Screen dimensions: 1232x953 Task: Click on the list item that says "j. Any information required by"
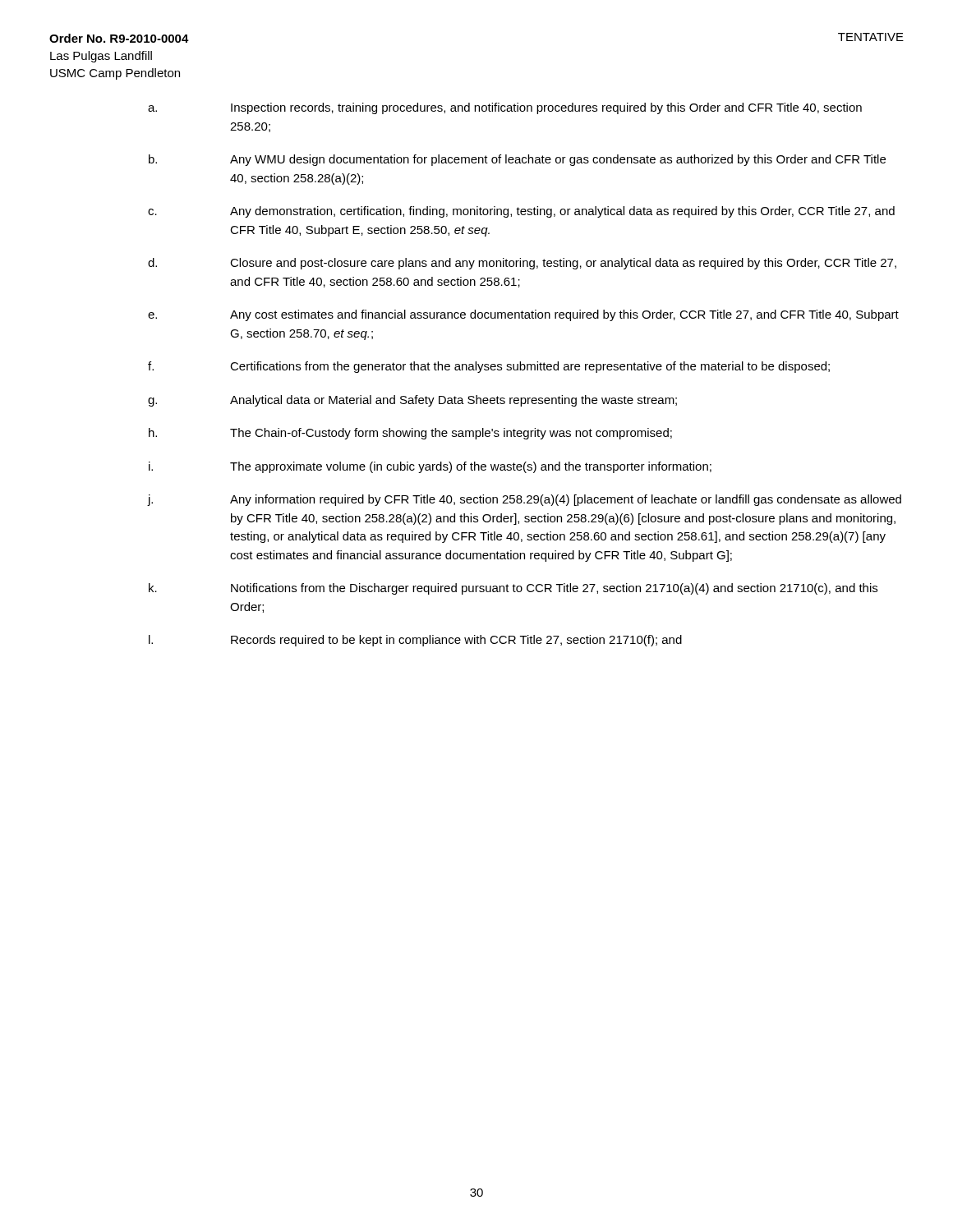coord(476,527)
